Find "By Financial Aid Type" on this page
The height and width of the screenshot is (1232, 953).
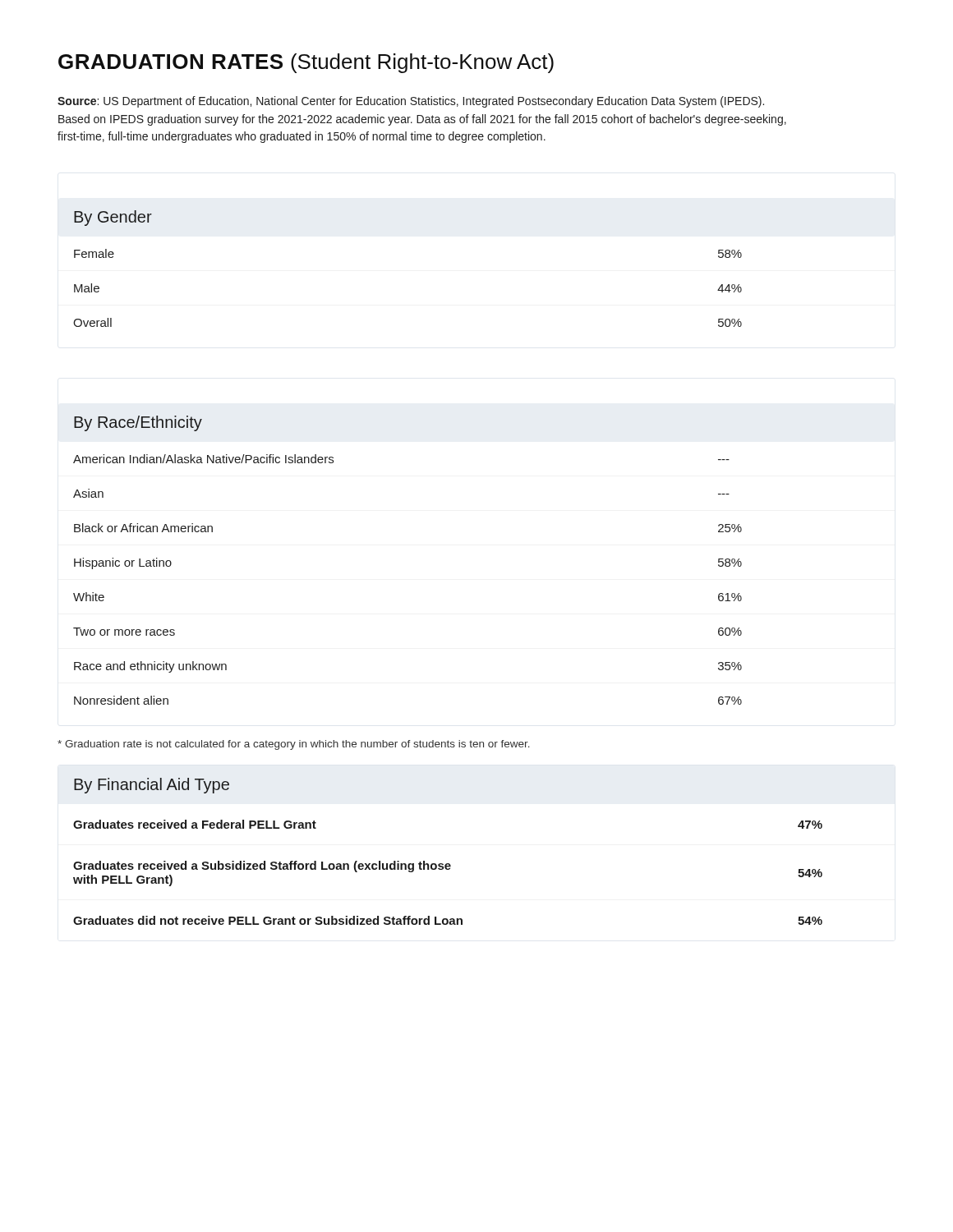click(x=152, y=784)
